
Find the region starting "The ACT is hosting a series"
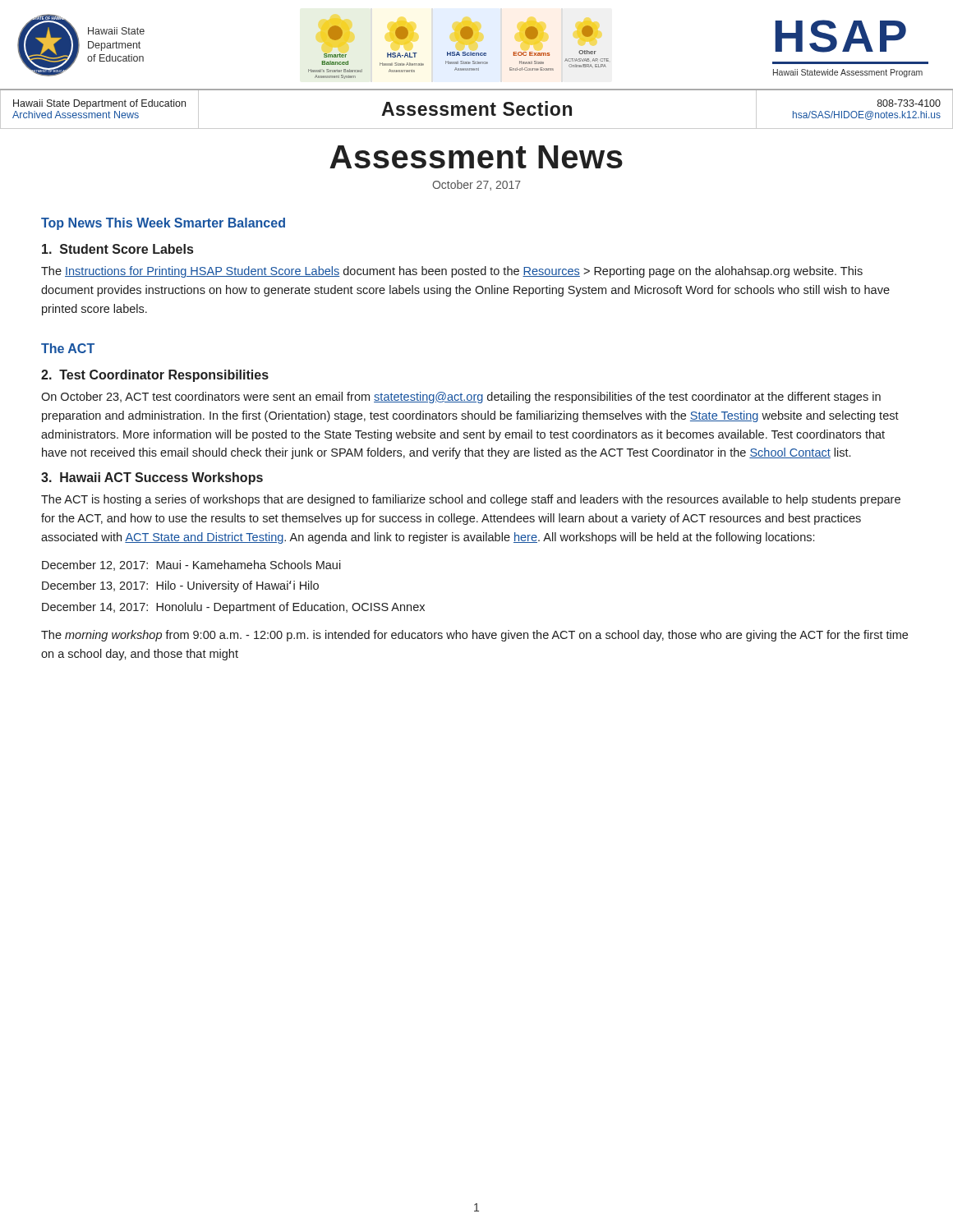(x=471, y=518)
